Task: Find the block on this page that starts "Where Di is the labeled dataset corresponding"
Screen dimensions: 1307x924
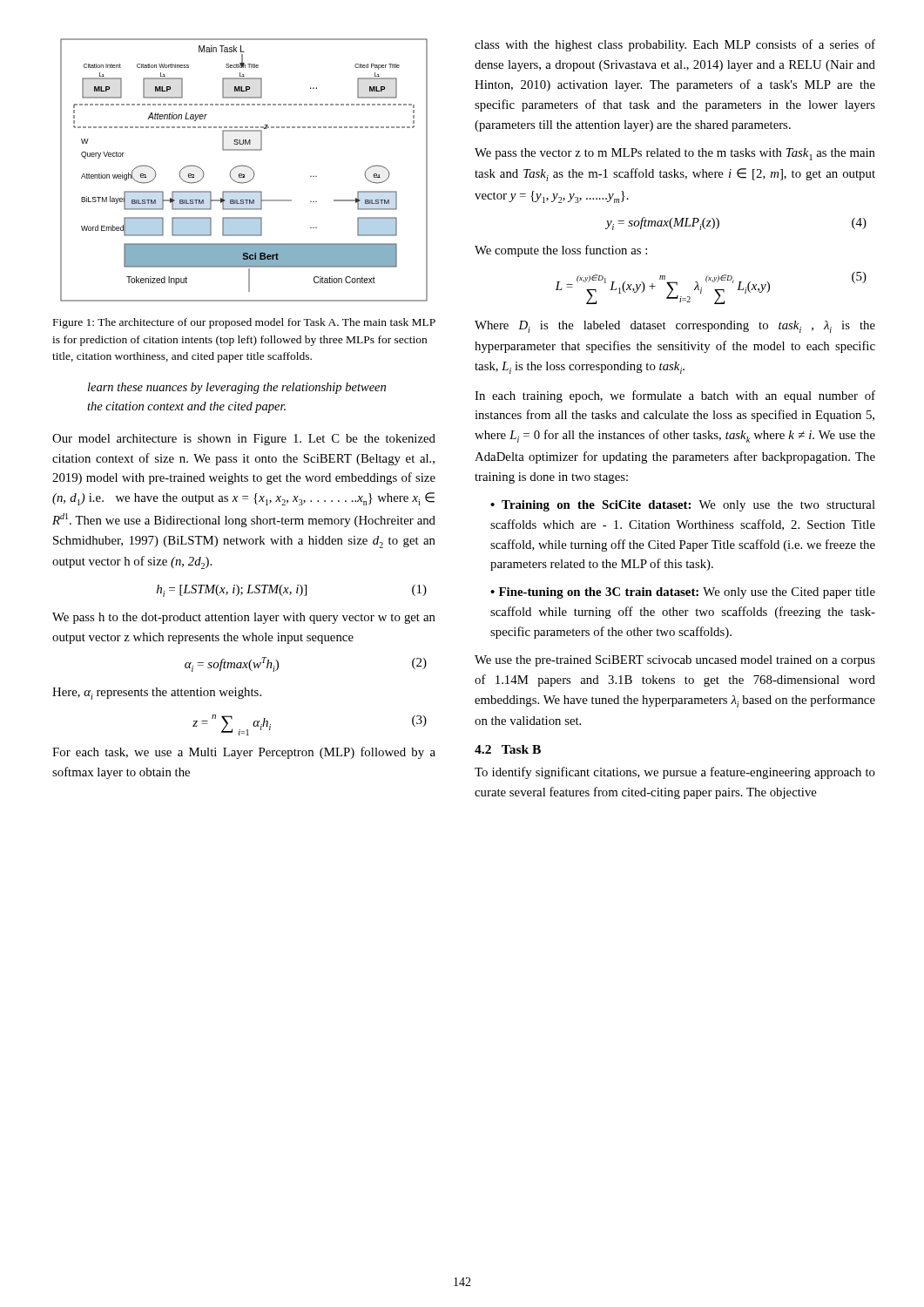Action: pyautogui.click(x=675, y=401)
